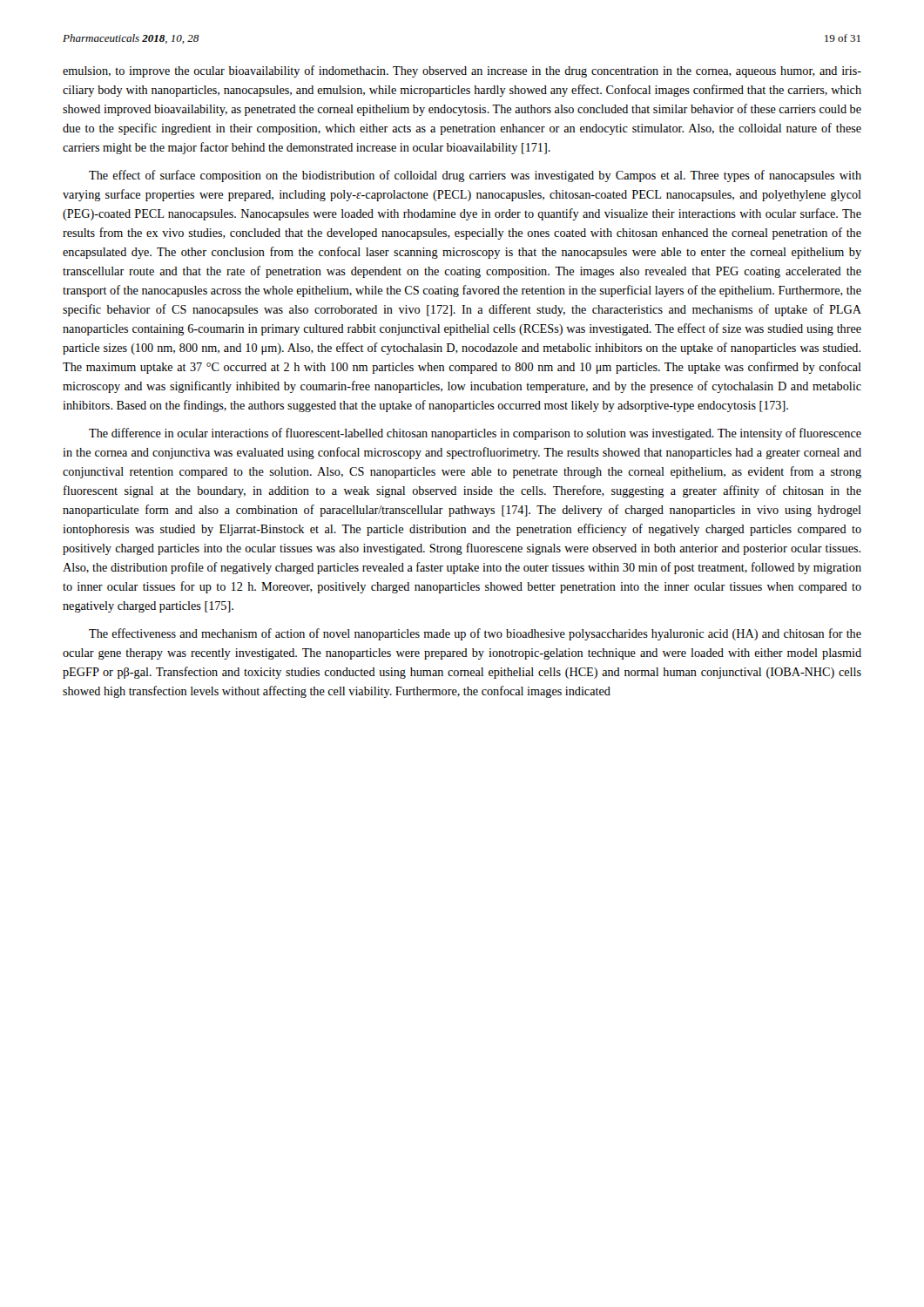The width and height of the screenshot is (924, 1307).
Task: Select the text starting "The difference in ocular interactions of"
Action: pos(462,519)
